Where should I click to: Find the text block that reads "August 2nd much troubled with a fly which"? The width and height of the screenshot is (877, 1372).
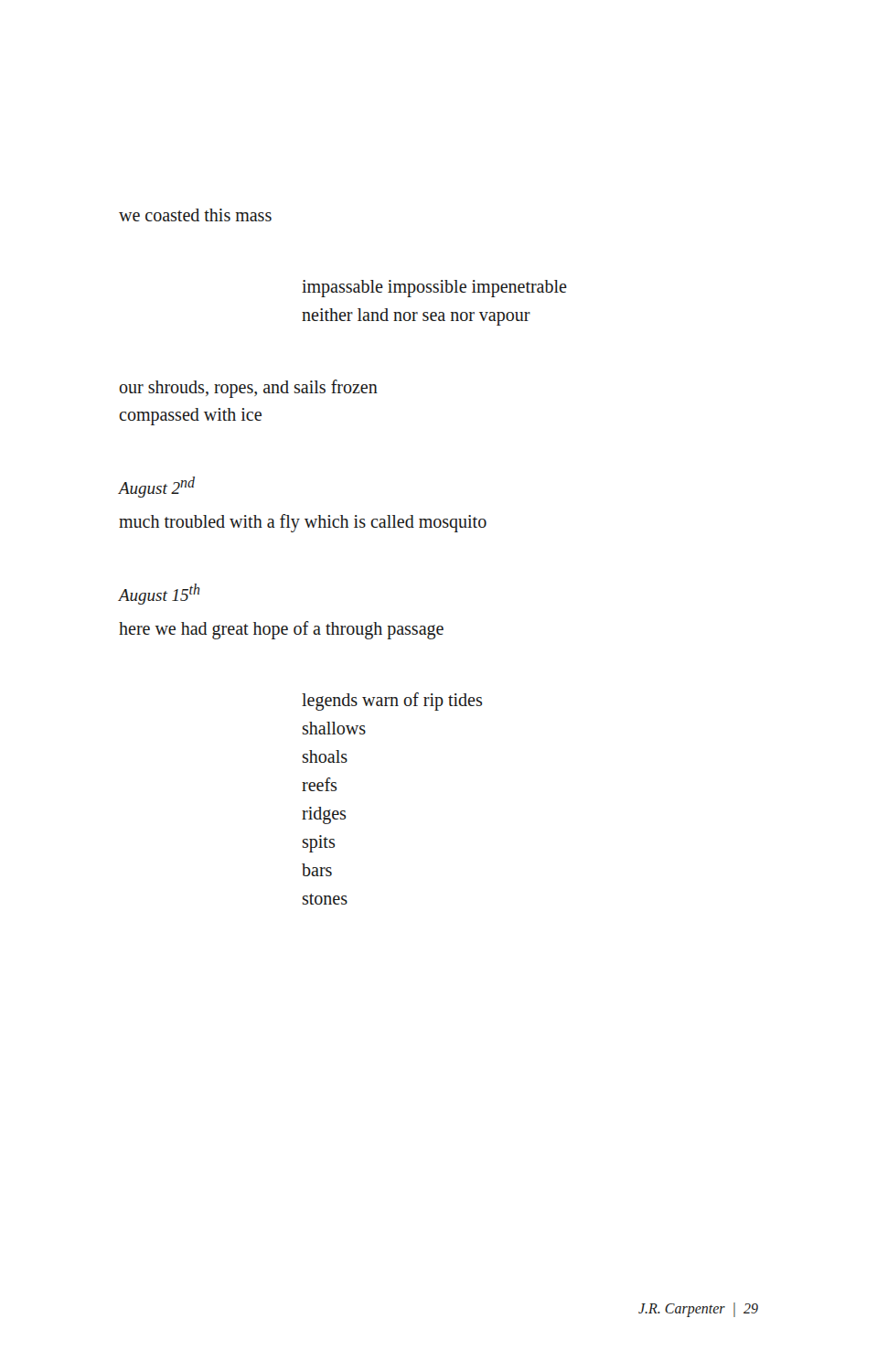157,487
